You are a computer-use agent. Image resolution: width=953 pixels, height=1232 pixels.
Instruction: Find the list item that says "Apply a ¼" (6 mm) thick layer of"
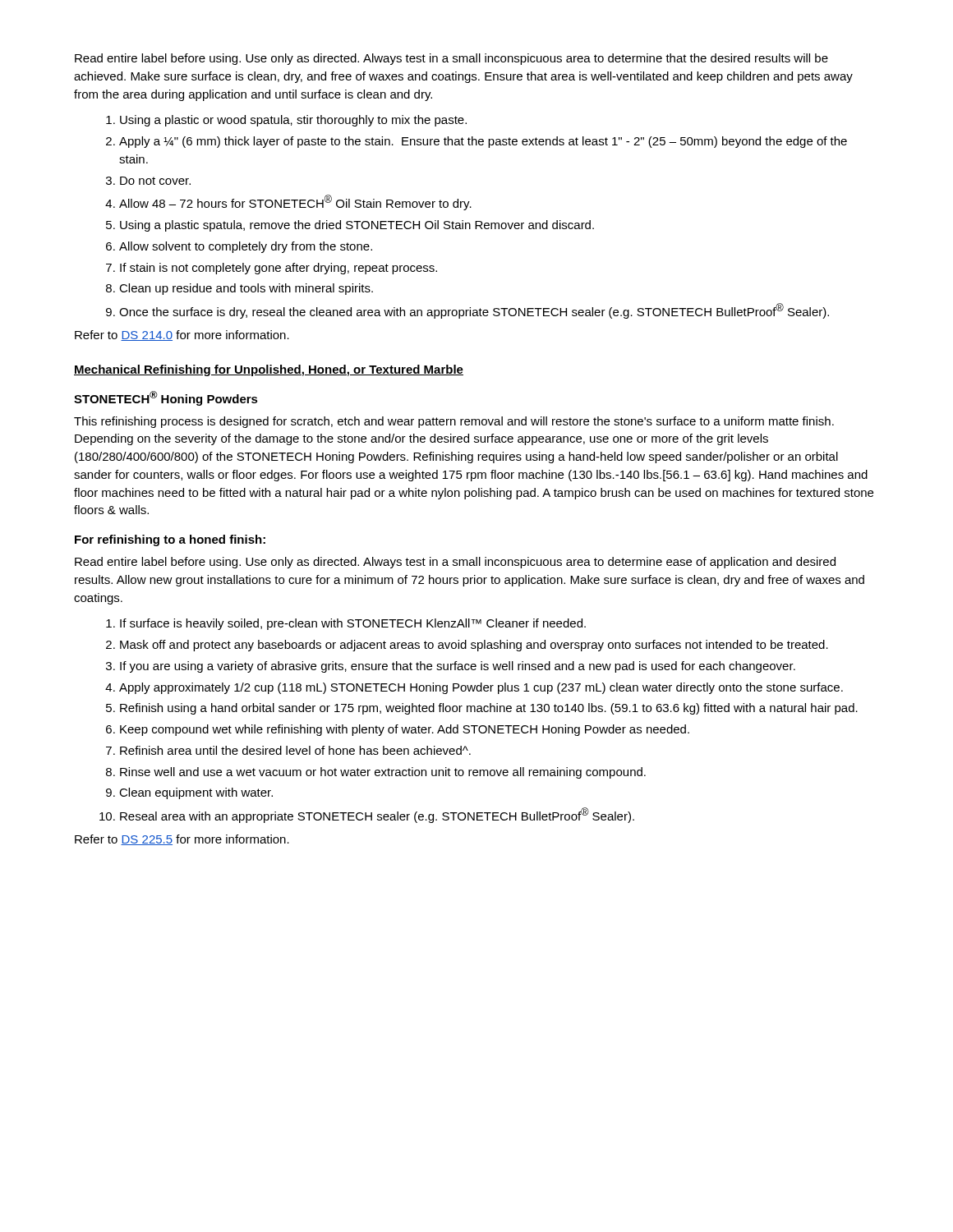[x=483, y=150]
